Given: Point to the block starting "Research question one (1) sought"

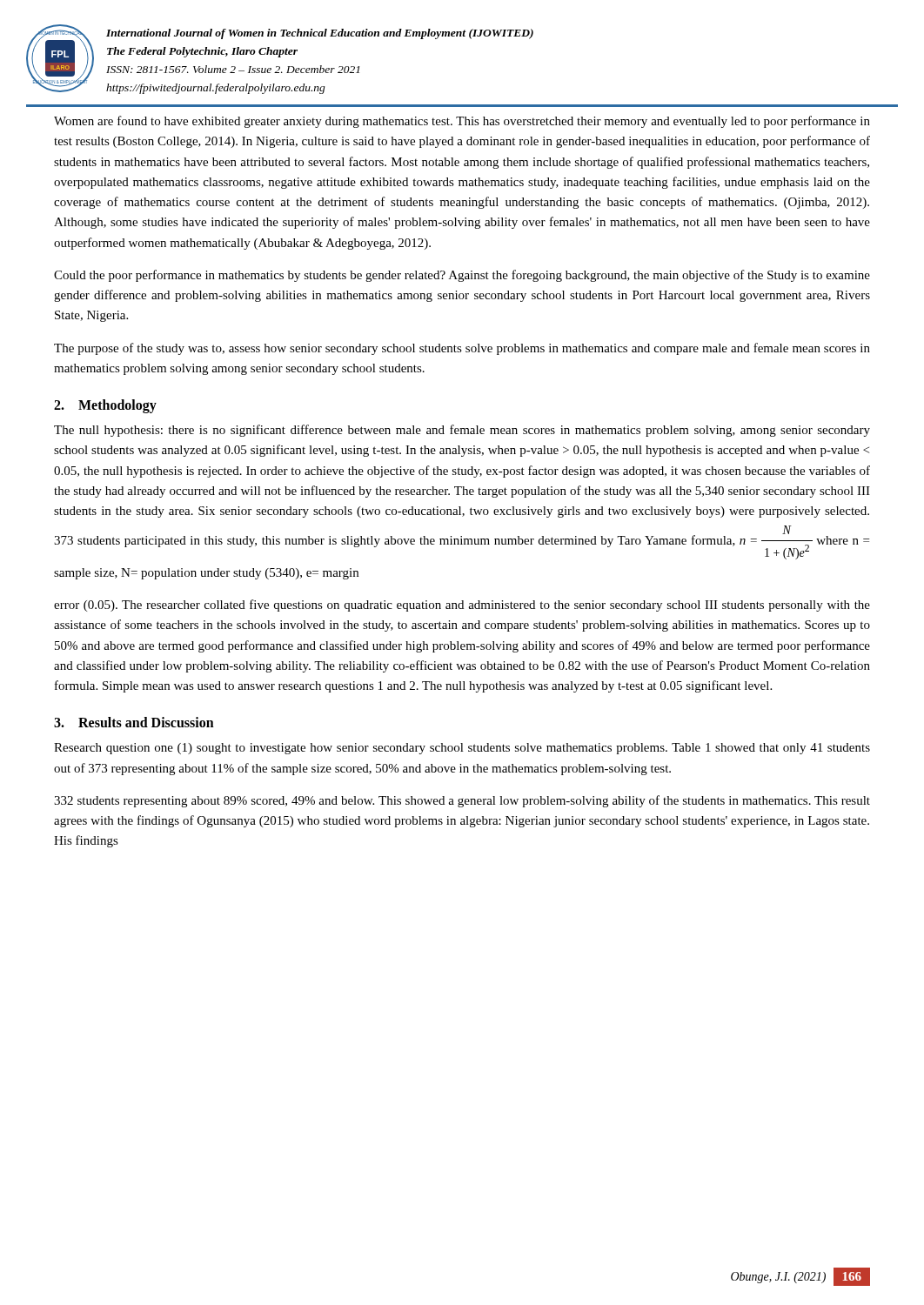Looking at the screenshot, I should 462,758.
